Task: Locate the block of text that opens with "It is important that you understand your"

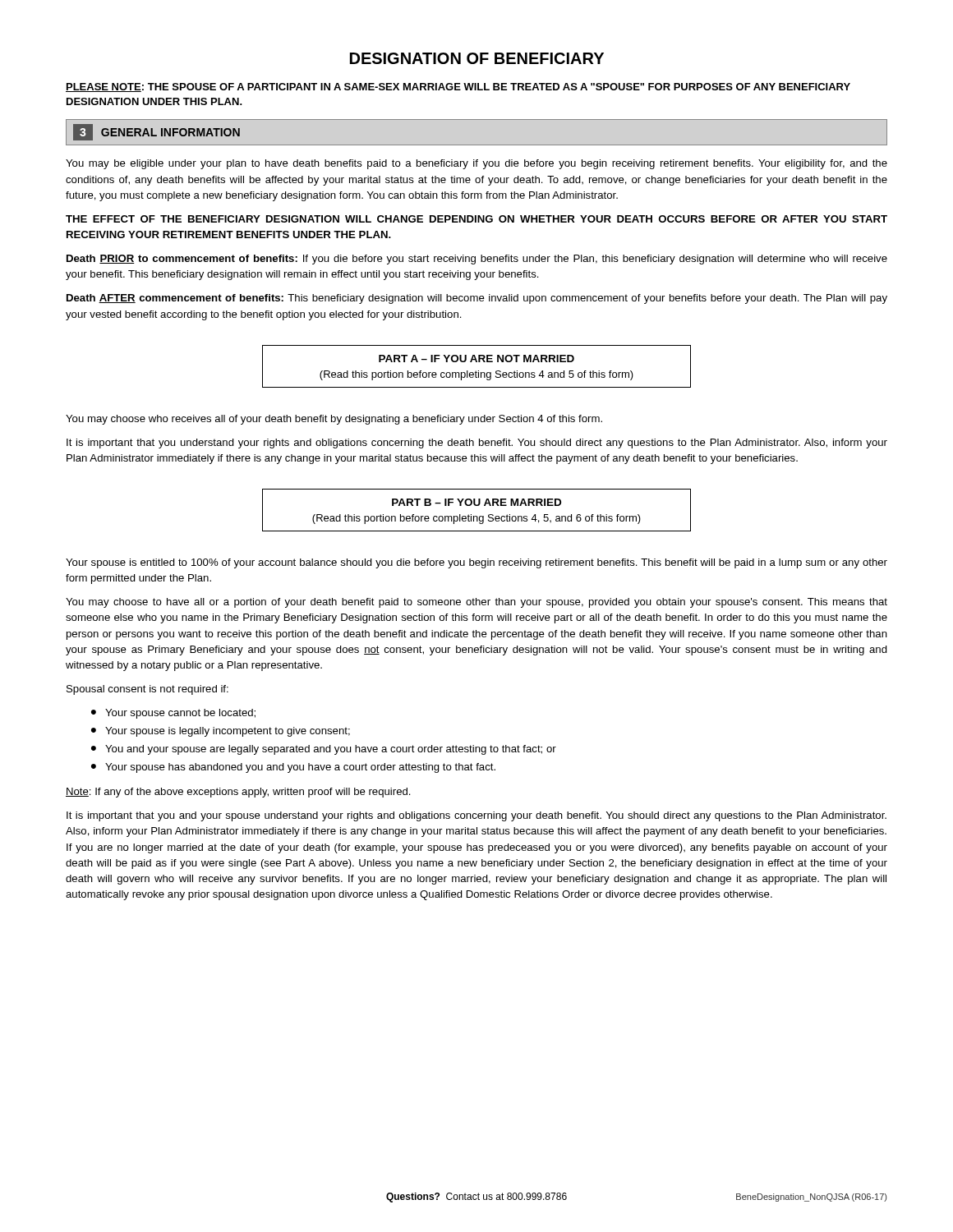Action: [x=476, y=450]
